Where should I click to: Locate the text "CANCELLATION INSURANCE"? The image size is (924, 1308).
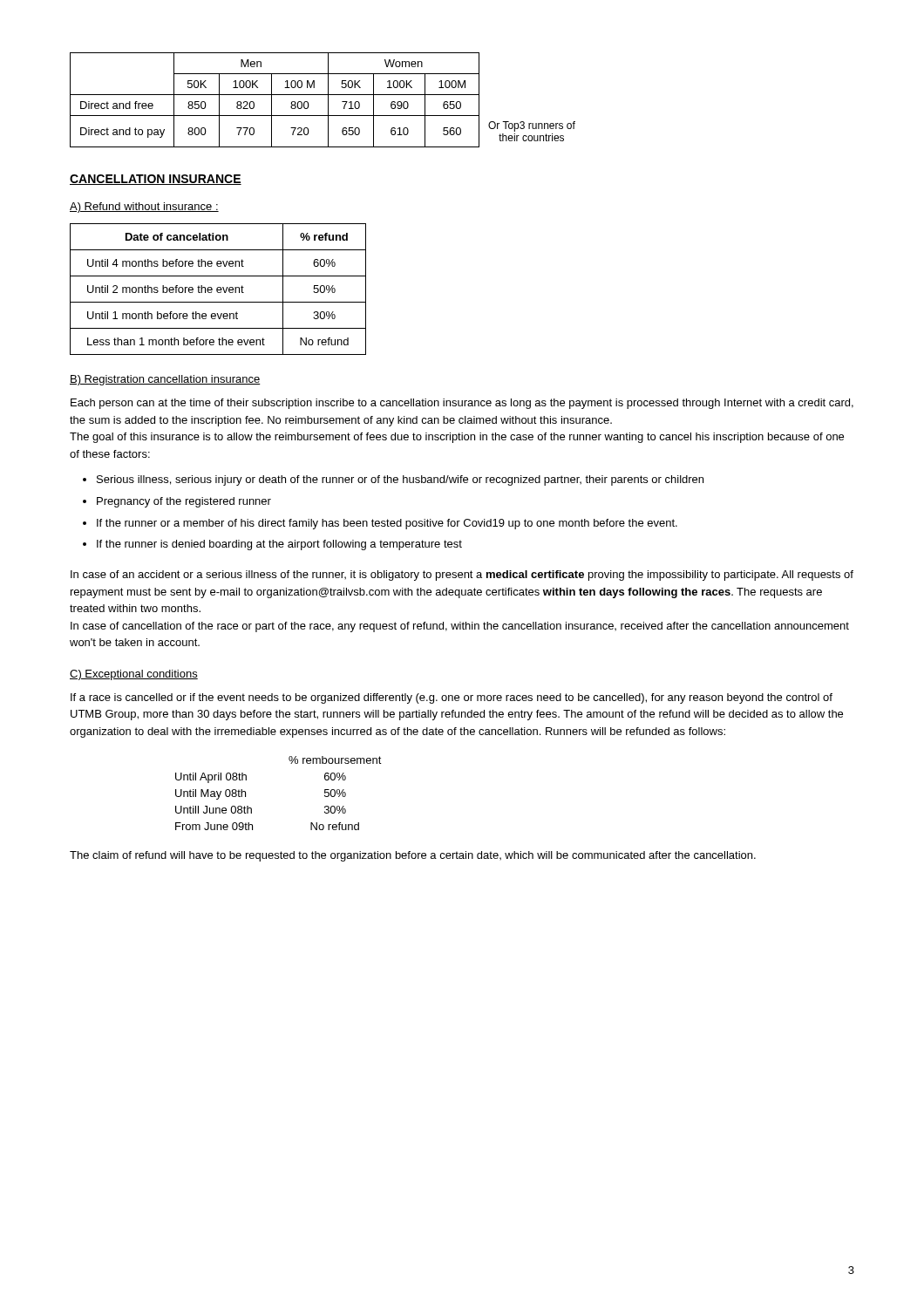[x=155, y=179]
